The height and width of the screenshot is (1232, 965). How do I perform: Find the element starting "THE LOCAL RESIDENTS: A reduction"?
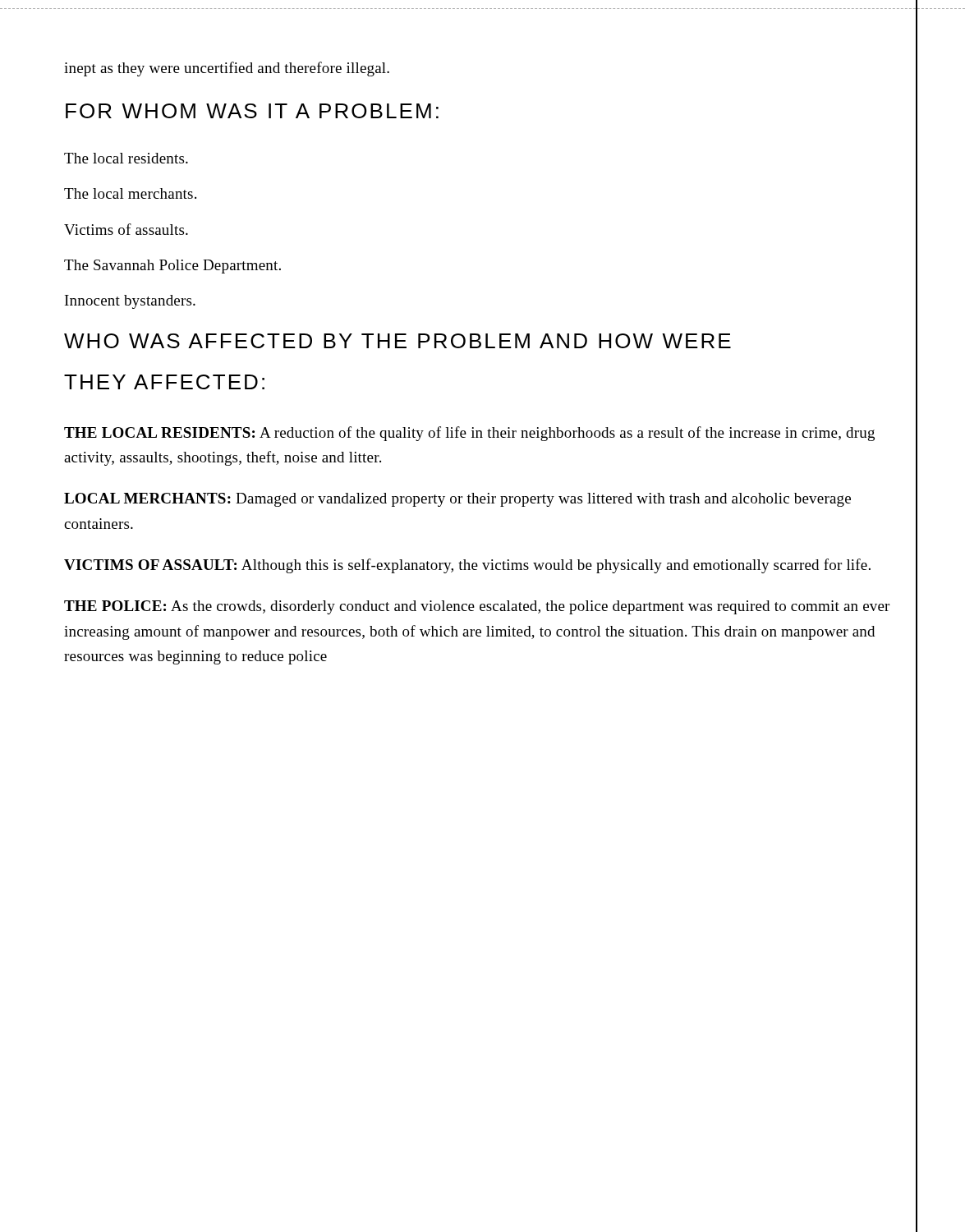click(x=470, y=445)
